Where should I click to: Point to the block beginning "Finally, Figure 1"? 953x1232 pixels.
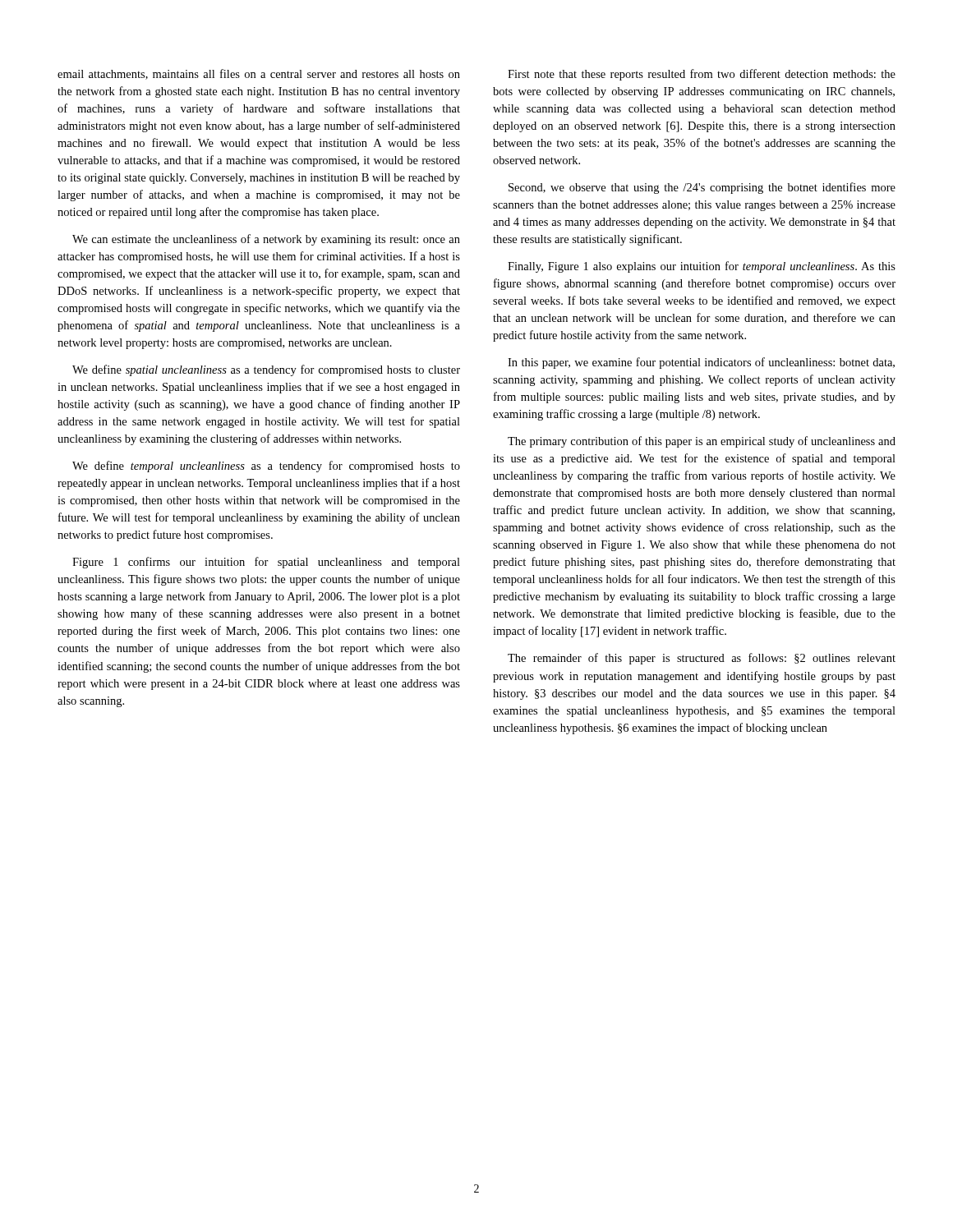(x=694, y=301)
